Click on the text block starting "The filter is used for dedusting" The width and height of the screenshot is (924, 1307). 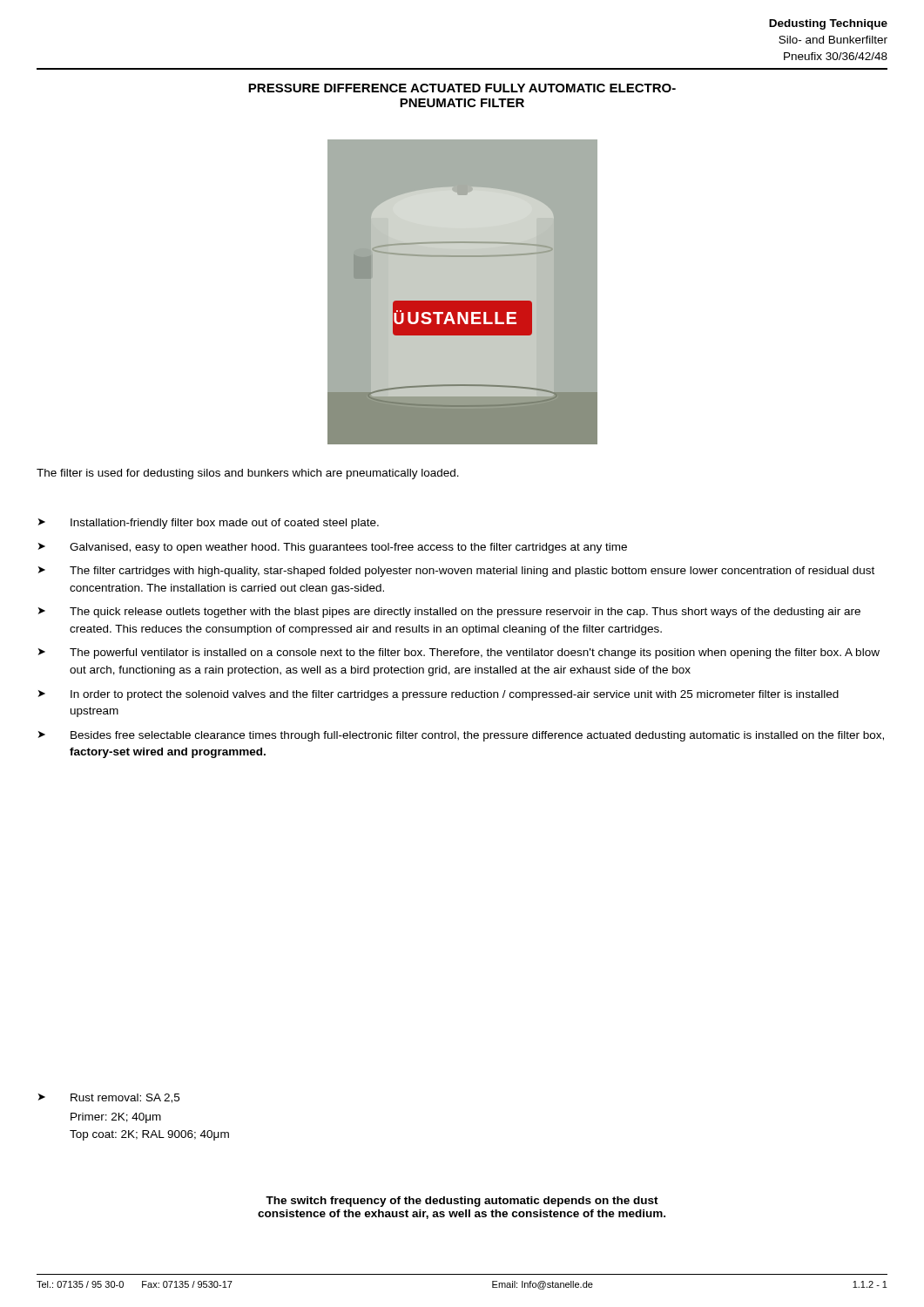point(248,473)
